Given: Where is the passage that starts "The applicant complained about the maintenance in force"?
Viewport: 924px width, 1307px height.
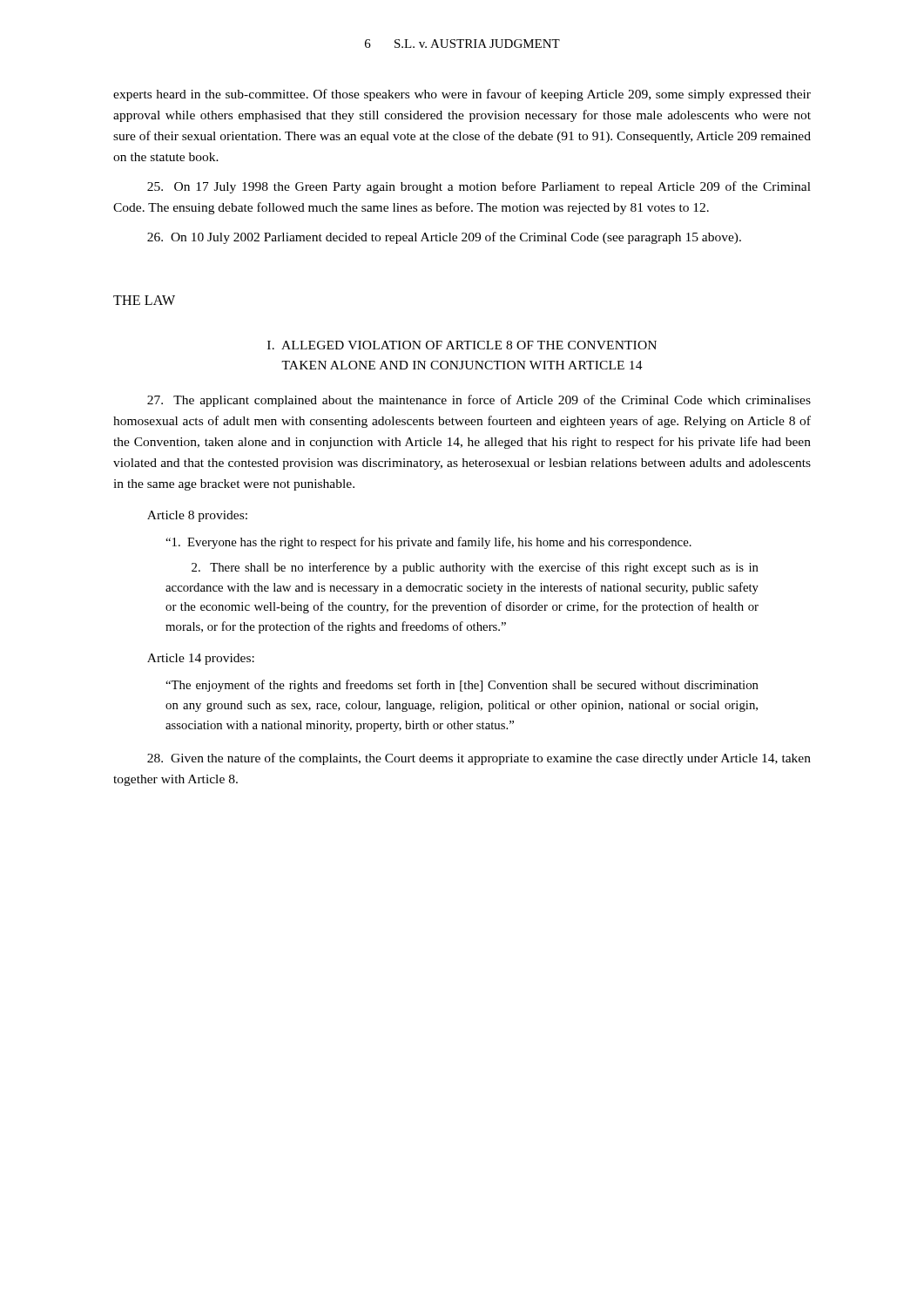Looking at the screenshot, I should pyautogui.click(x=462, y=441).
